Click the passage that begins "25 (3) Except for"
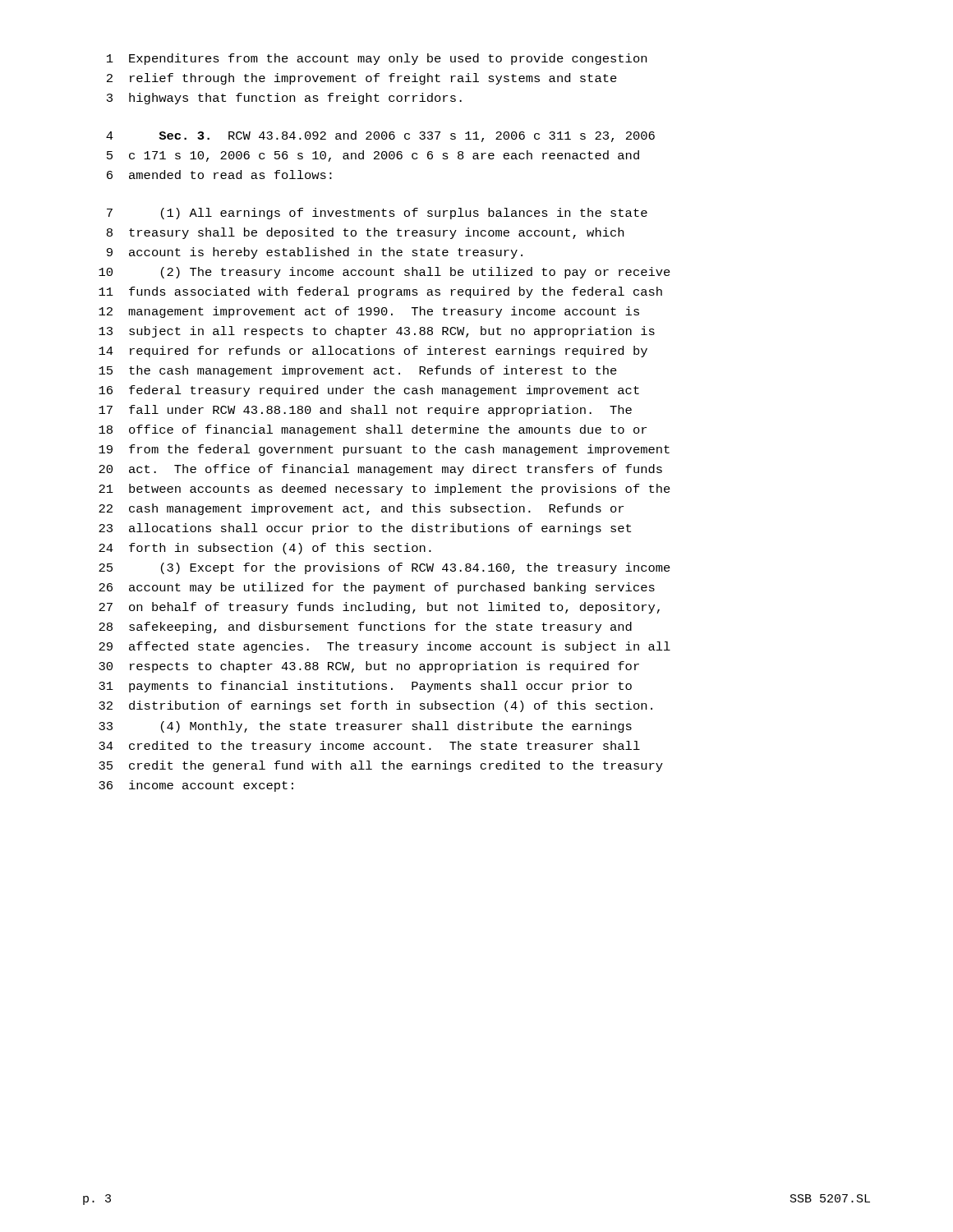This screenshot has height=1232, width=953. (476, 638)
